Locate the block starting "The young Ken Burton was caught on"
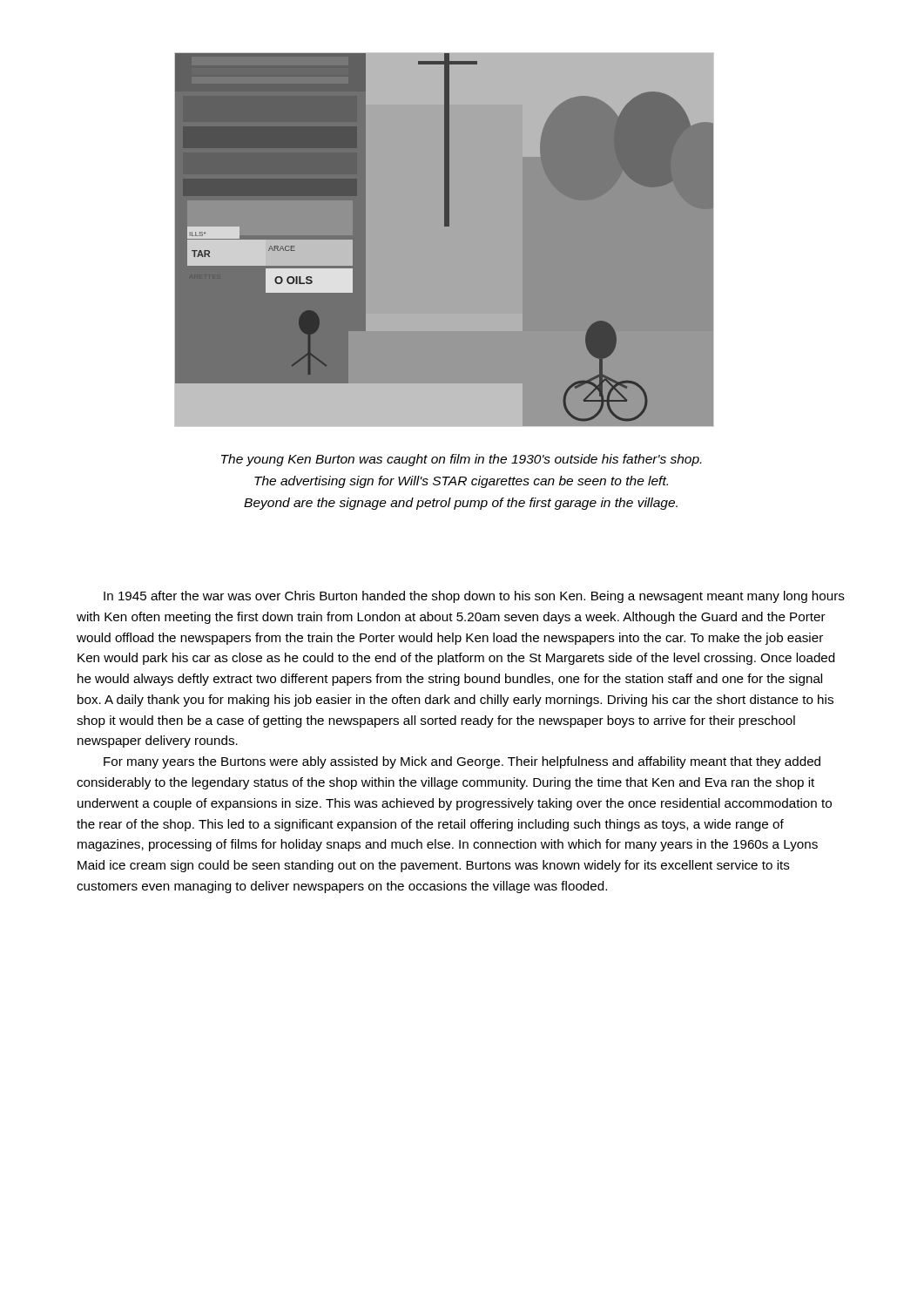Image resolution: width=924 pixels, height=1307 pixels. tap(462, 480)
